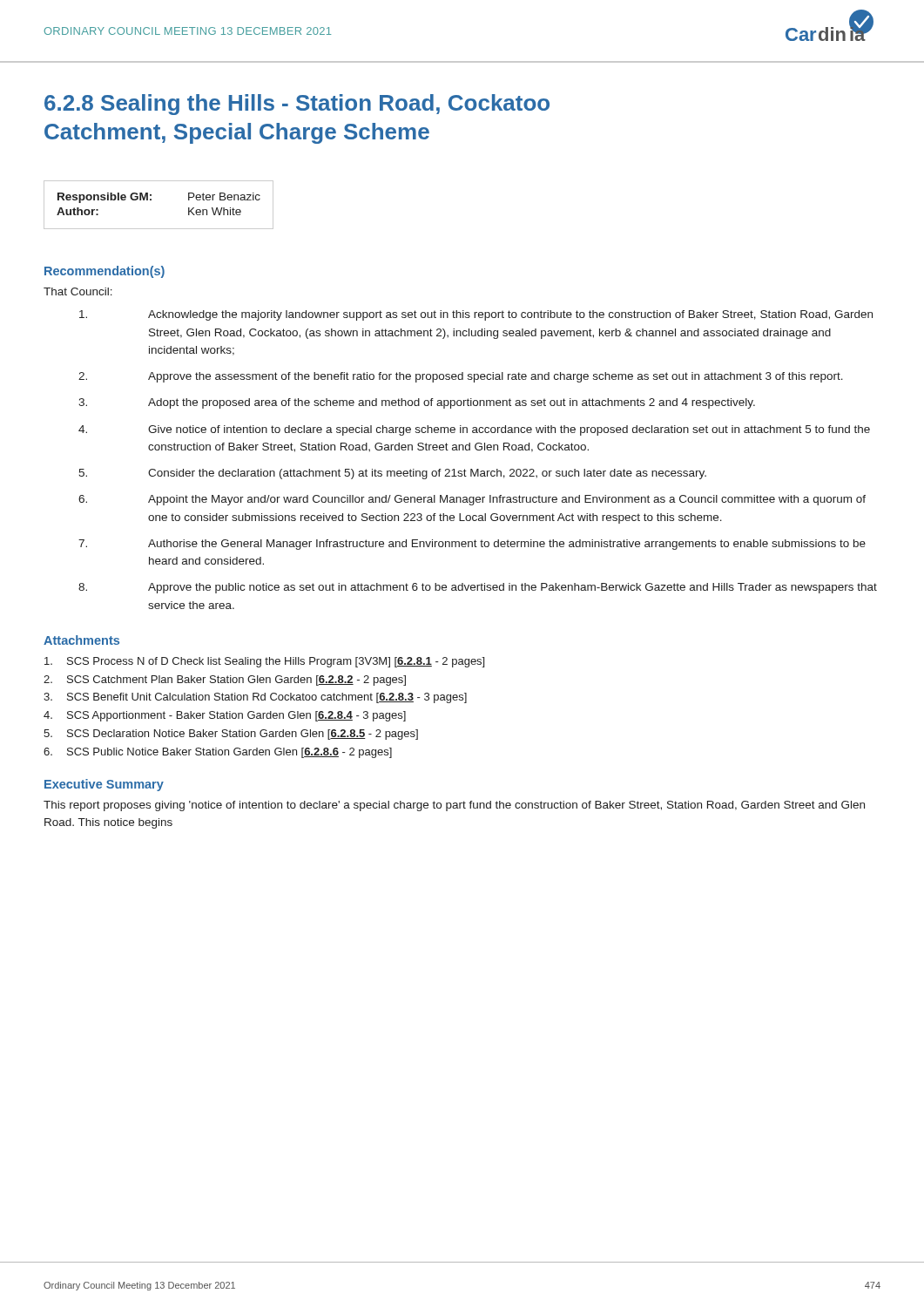Viewport: 924px width, 1307px height.
Task: Locate the block of text that opens with "8. Approve the public notice"
Action: [x=462, y=596]
